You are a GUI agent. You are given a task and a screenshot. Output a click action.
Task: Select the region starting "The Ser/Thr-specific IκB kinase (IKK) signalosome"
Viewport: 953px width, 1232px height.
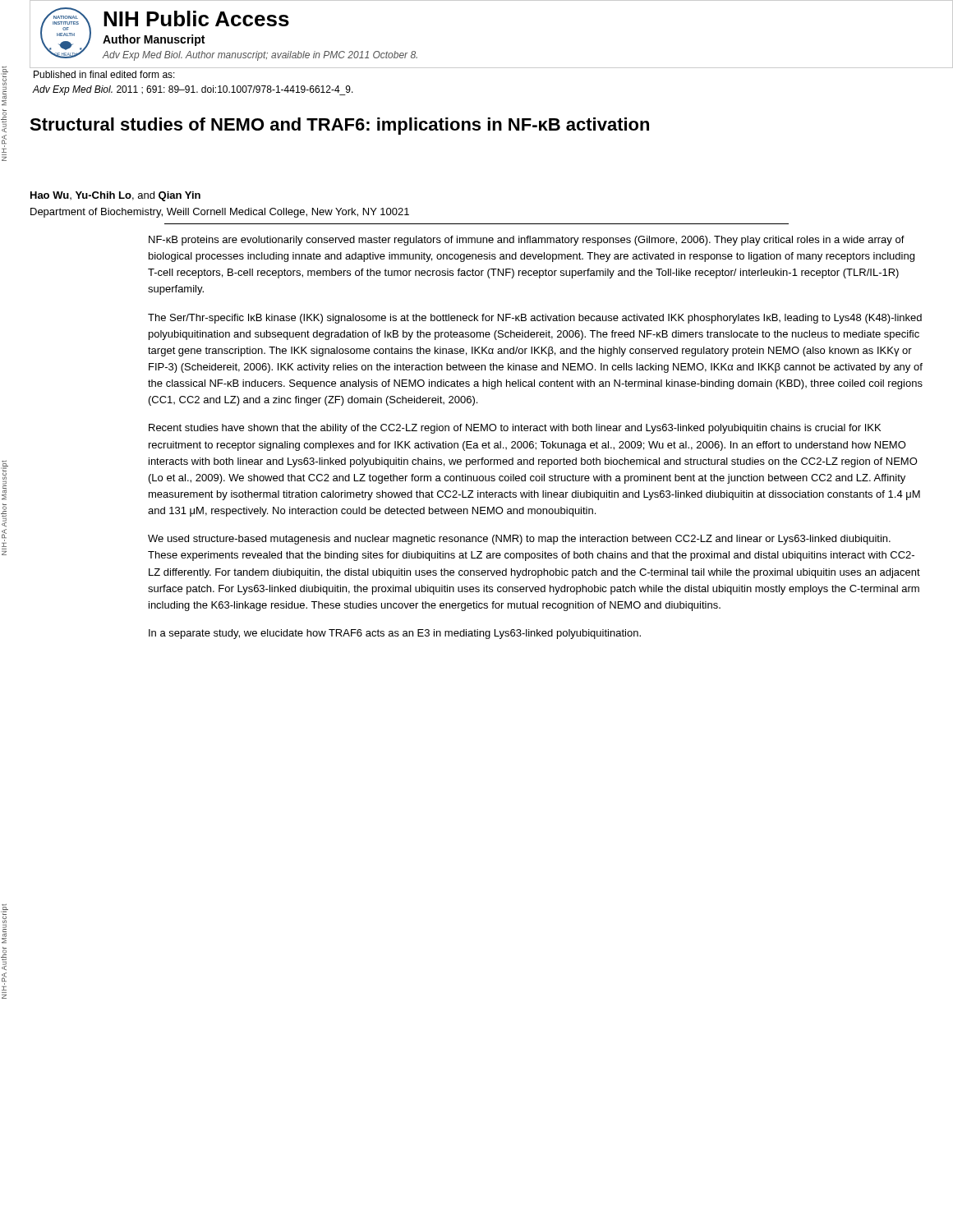click(x=535, y=358)
